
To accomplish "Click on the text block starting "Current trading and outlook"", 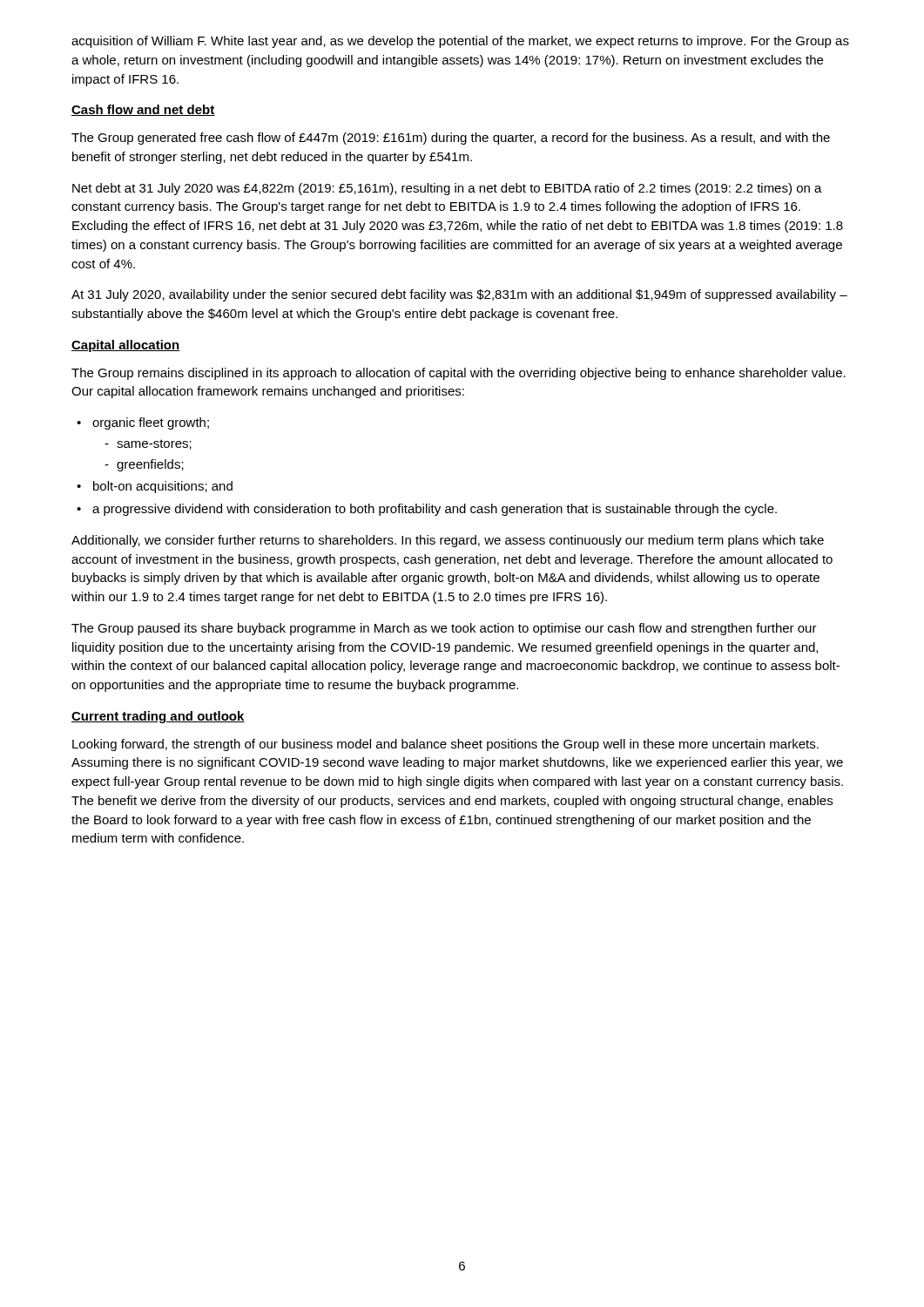I will point(158,717).
